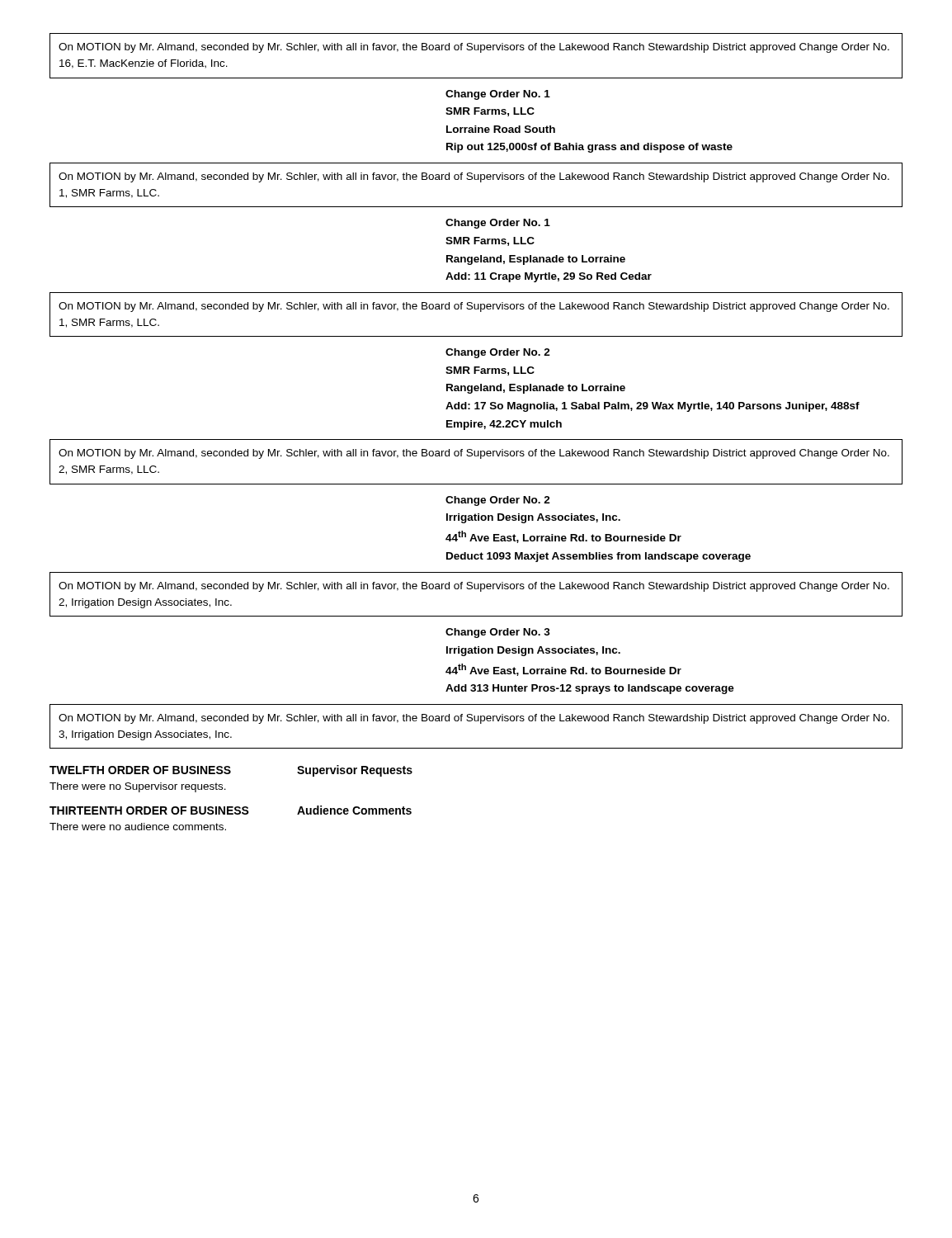
Task: Find the section header containing "Supervisor Requests"
Action: [x=355, y=770]
